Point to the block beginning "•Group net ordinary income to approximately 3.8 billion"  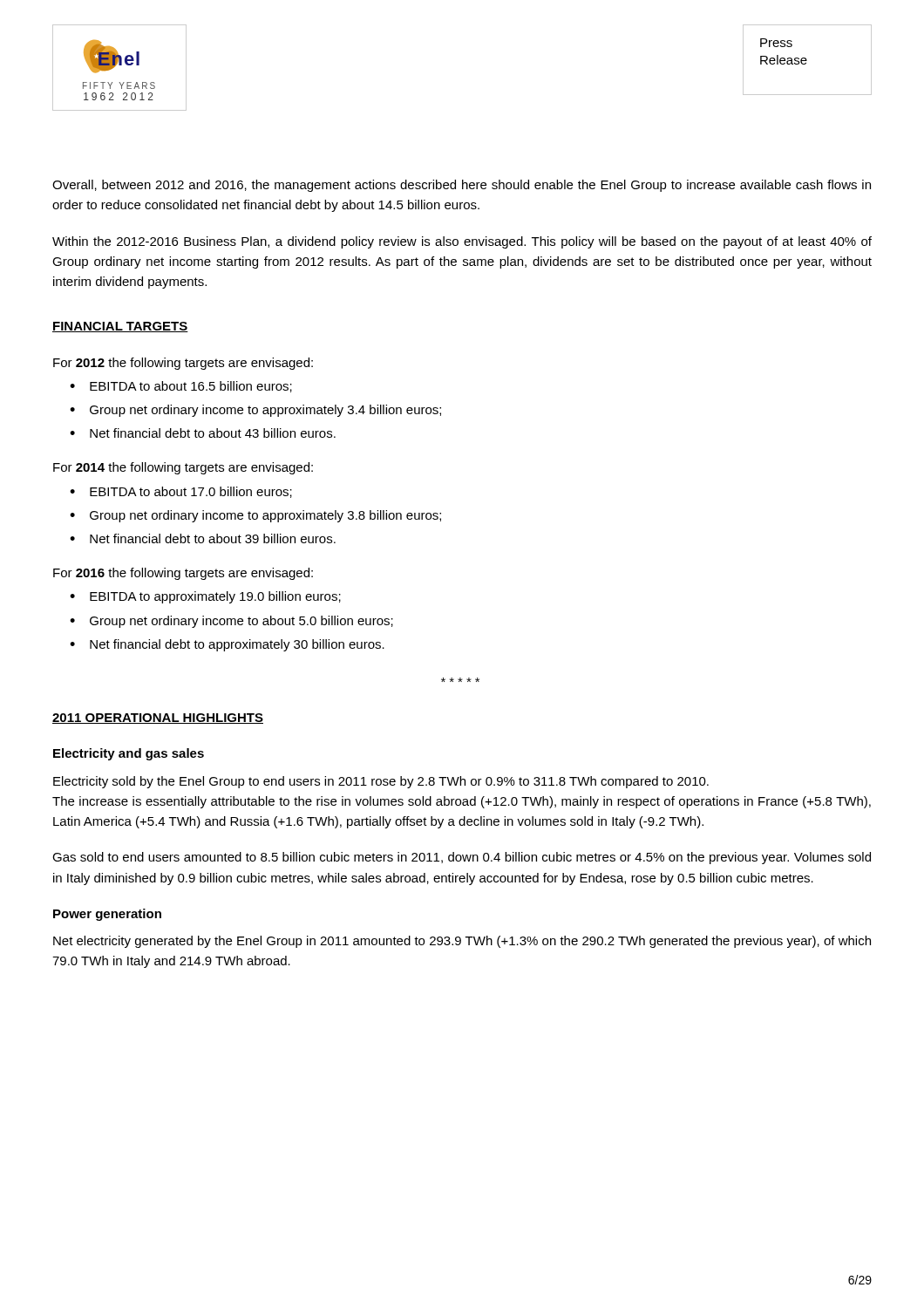(256, 516)
